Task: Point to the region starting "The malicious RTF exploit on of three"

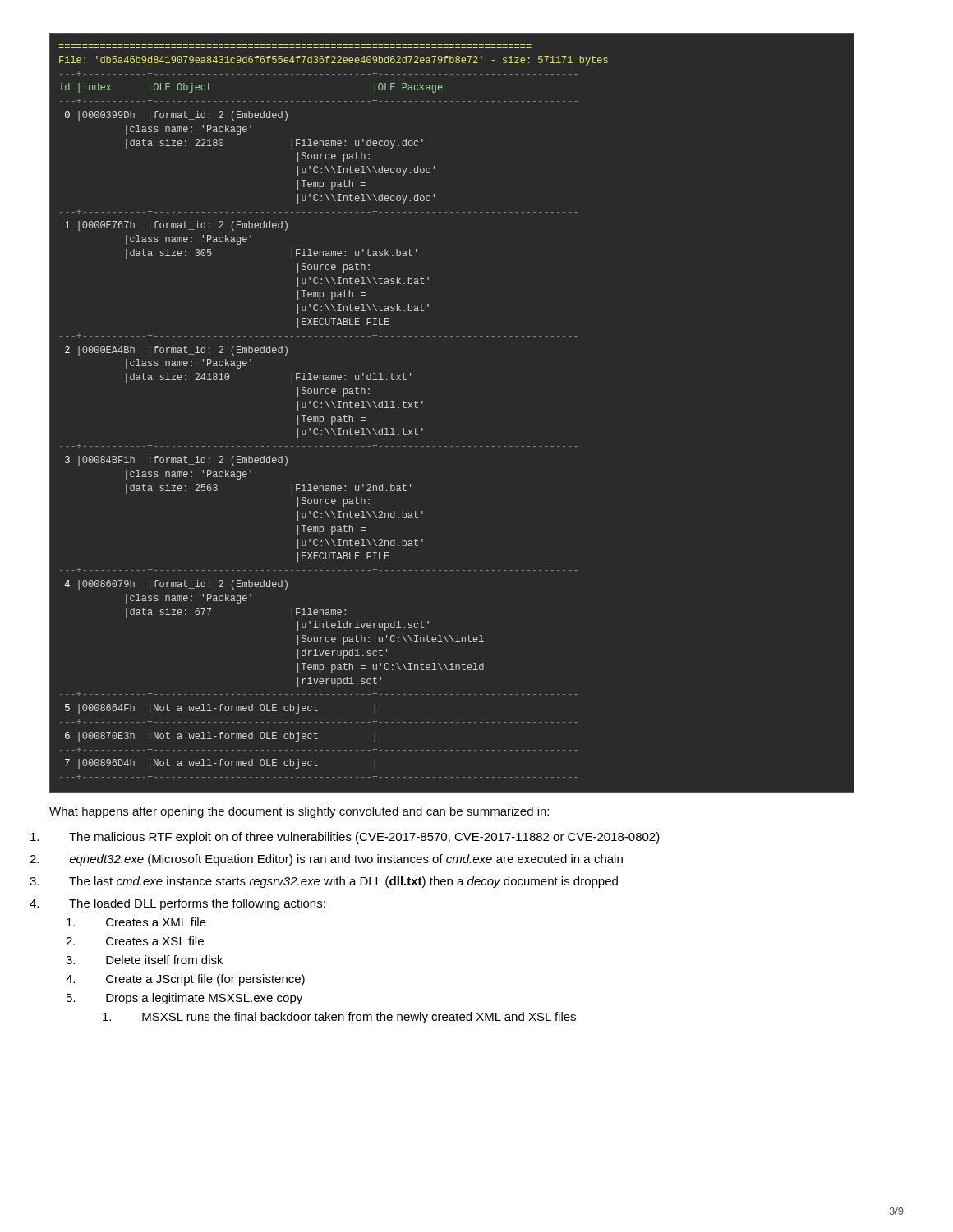Action: [355, 837]
